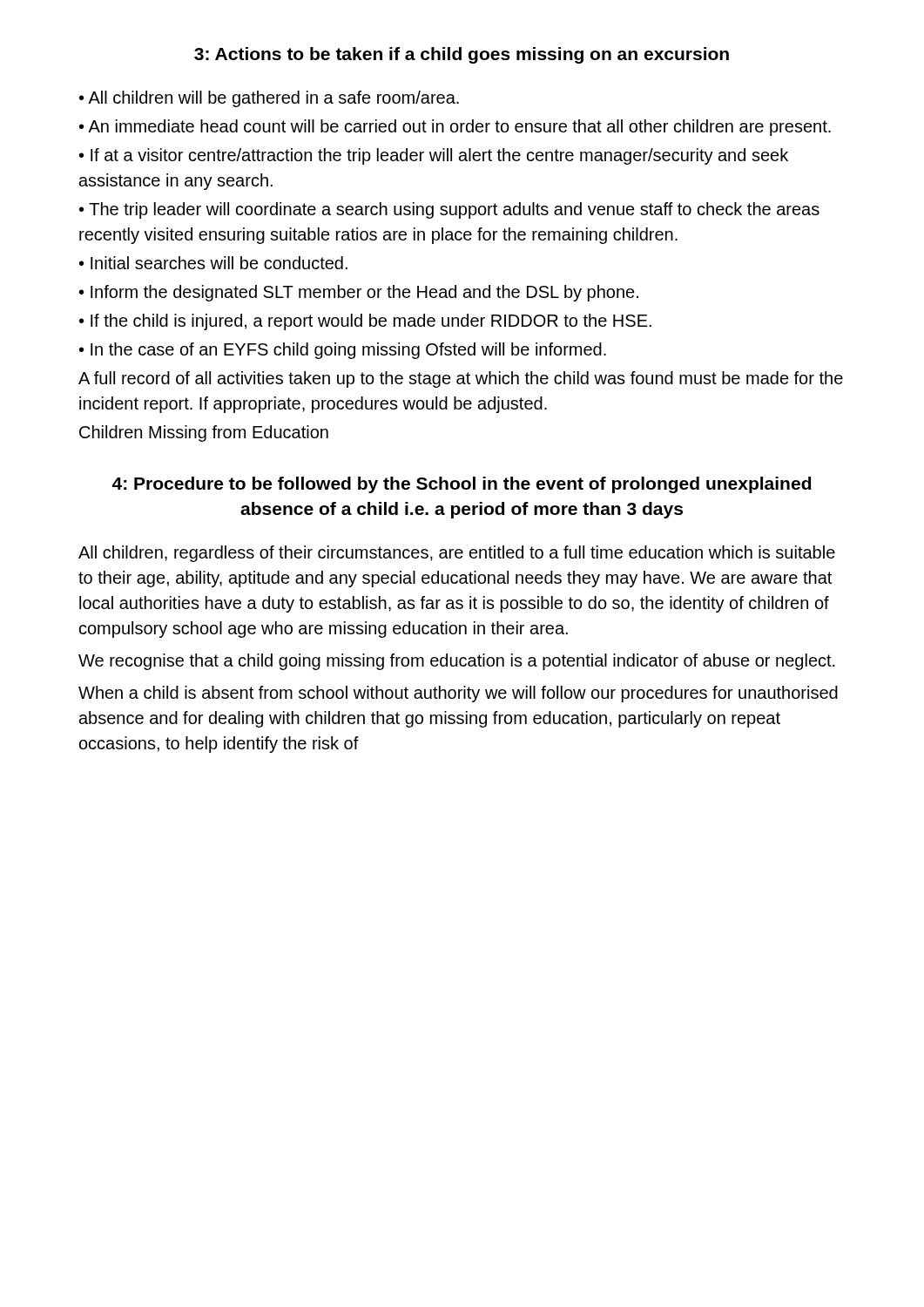Navigate to the text block starting "• The trip leader will"

(x=449, y=222)
